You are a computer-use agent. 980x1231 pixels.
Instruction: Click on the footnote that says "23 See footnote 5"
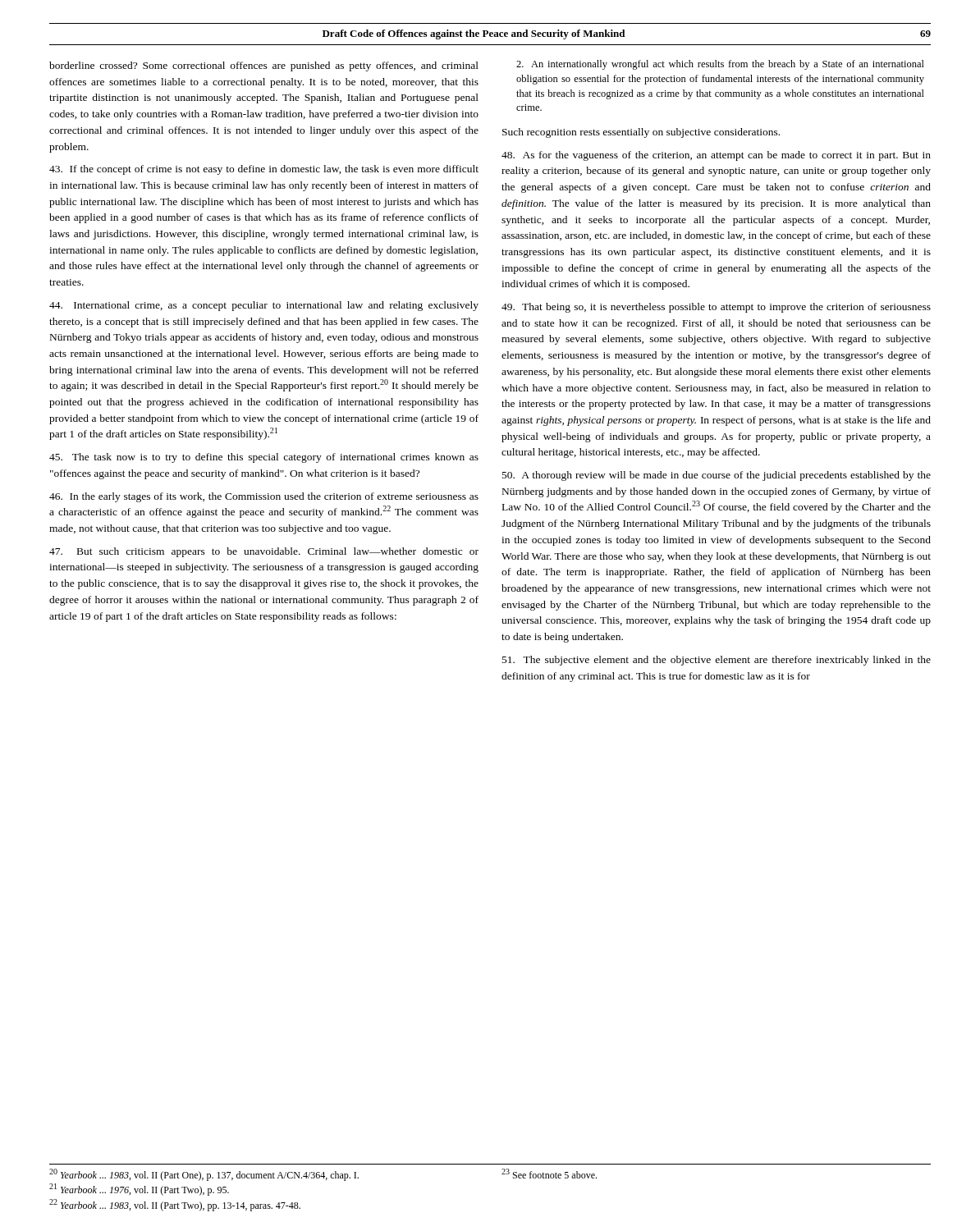pos(549,1174)
